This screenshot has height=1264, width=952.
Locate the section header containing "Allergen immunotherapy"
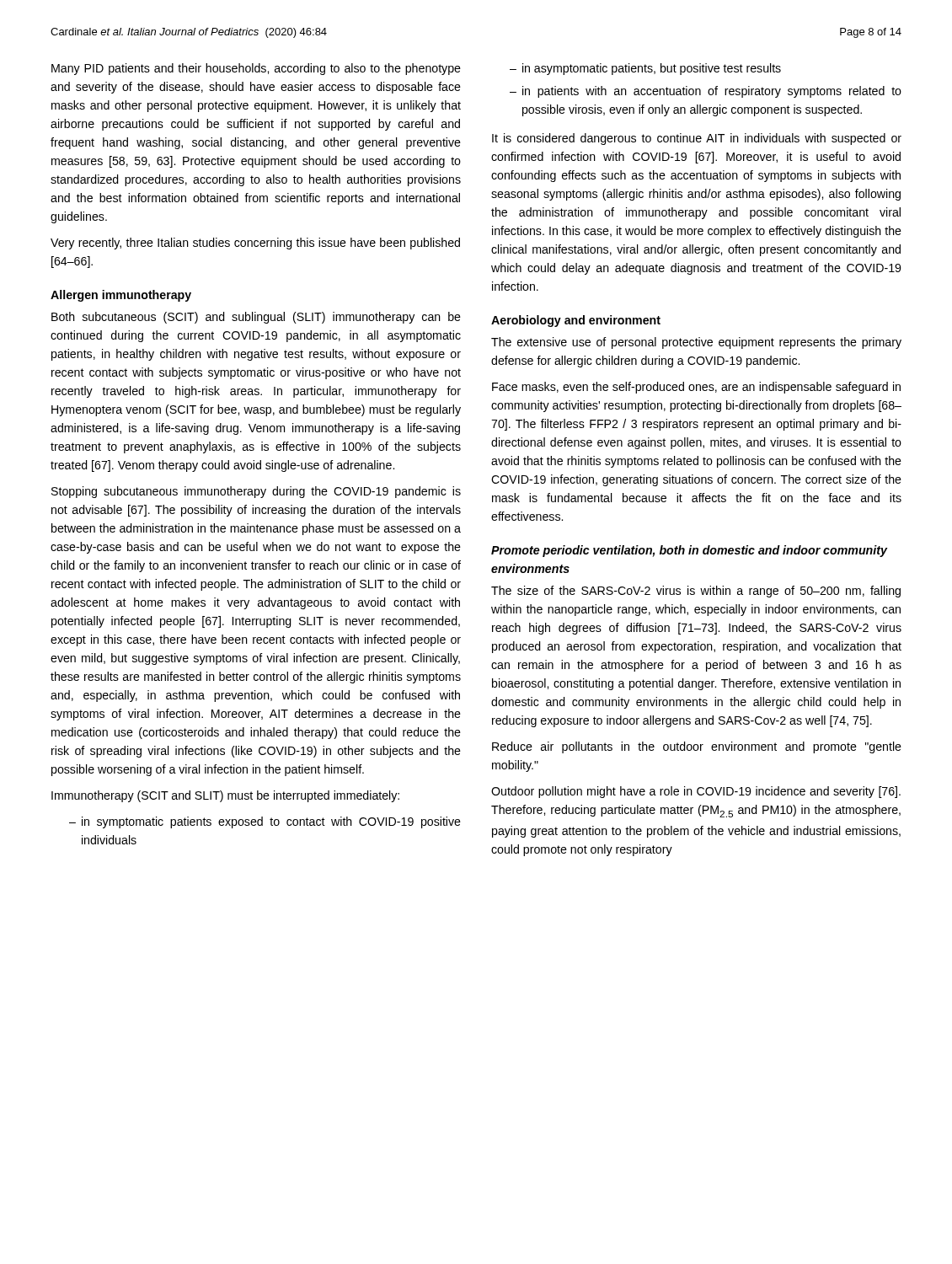tap(121, 295)
